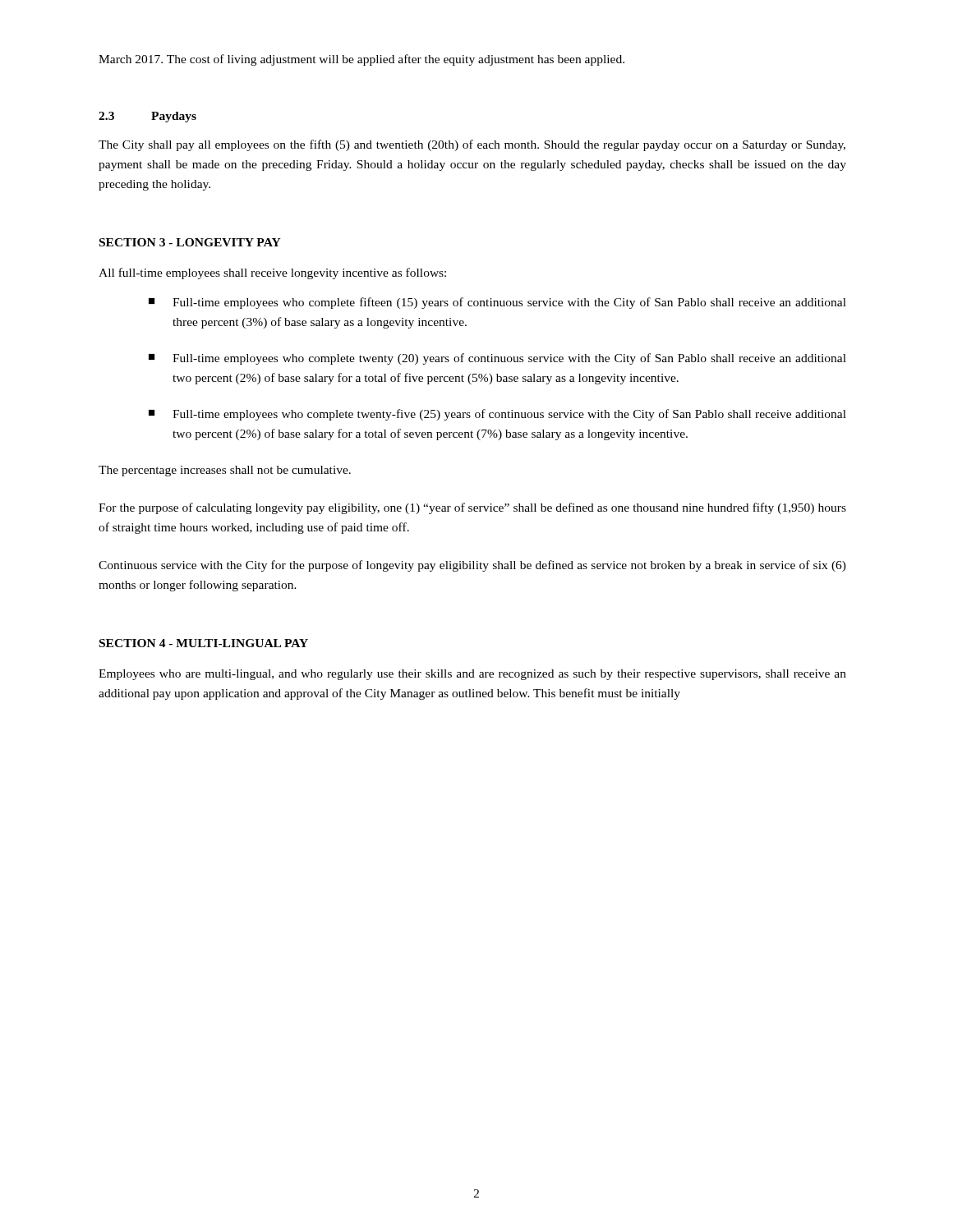Locate the passage starting "SECTION 3 - LONGEVITY PAY"
The width and height of the screenshot is (953, 1232).
click(190, 242)
